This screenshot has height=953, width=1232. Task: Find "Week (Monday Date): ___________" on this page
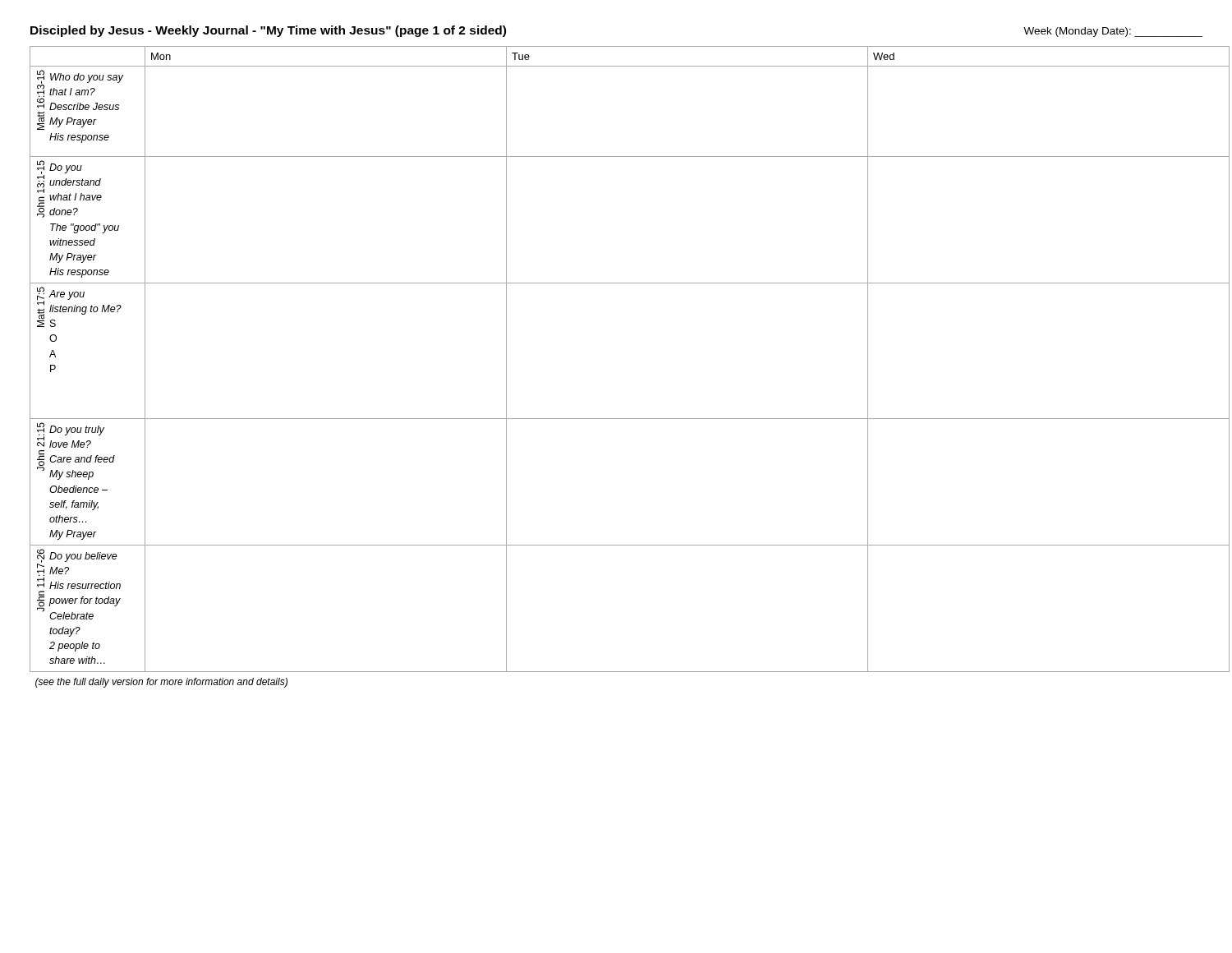[1113, 31]
